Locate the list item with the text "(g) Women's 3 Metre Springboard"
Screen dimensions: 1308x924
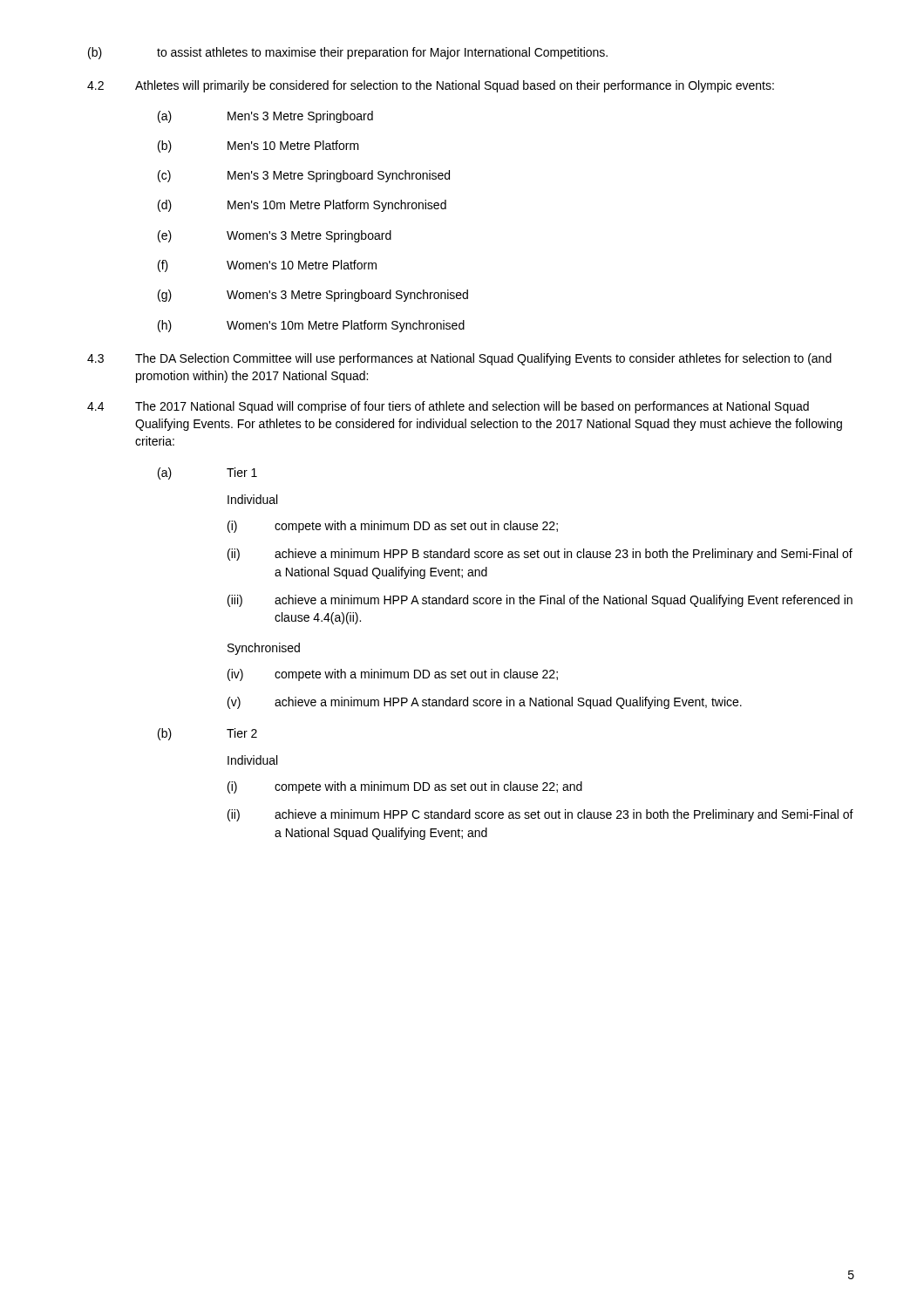pos(313,296)
